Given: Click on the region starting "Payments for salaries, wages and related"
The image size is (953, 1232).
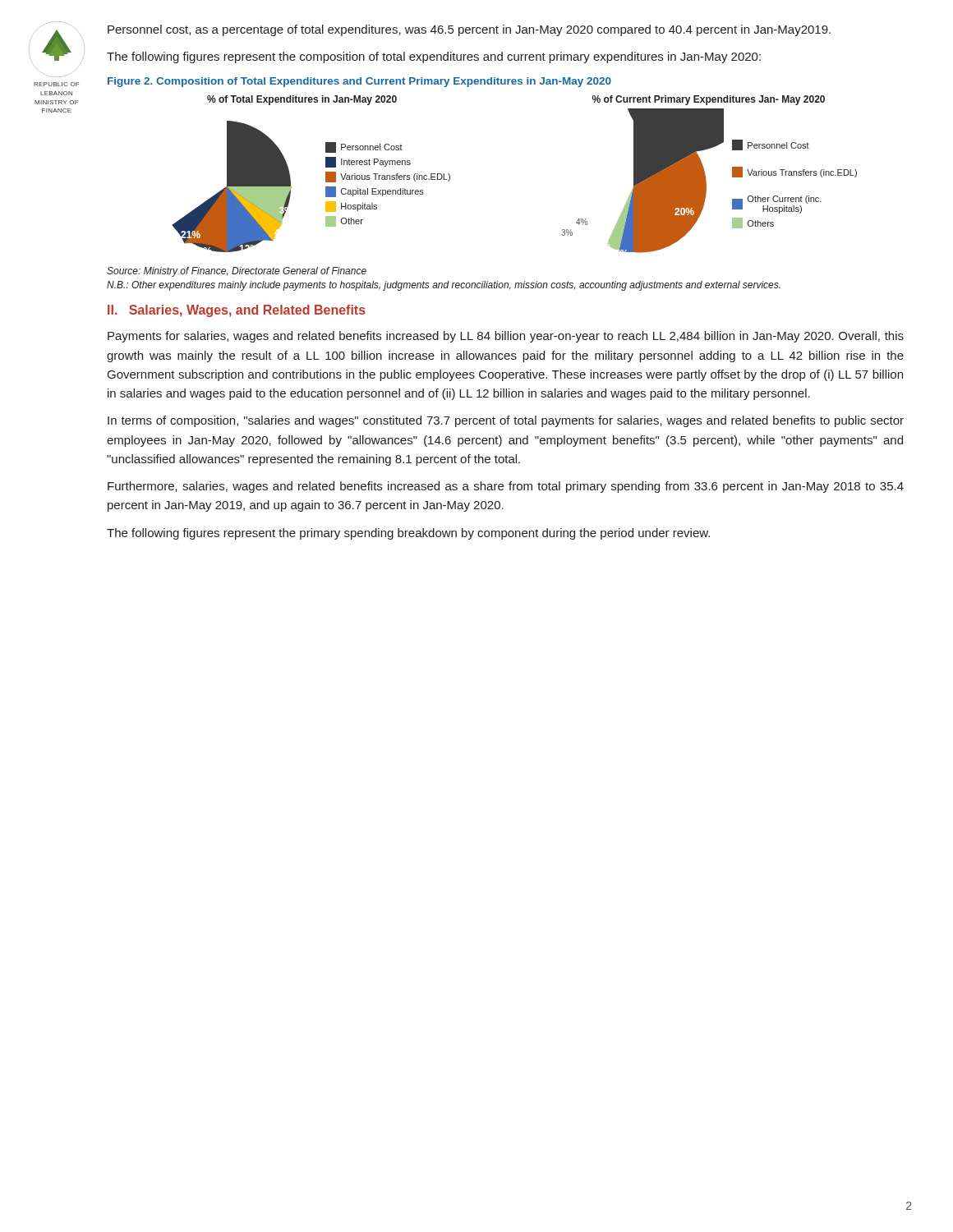Looking at the screenshot, I should pos(505,364).
